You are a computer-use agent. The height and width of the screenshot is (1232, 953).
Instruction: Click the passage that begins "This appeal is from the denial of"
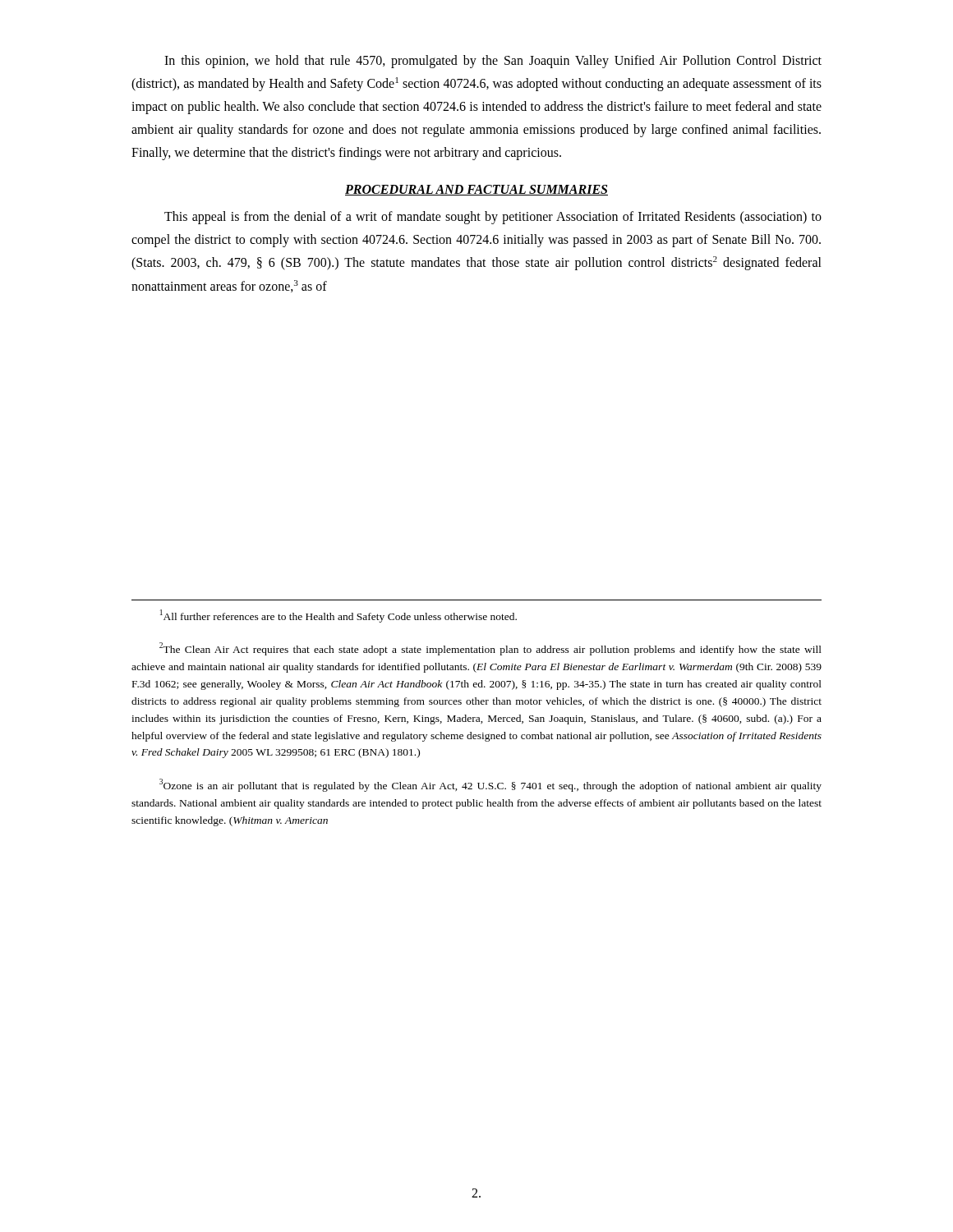coord(476,251)
